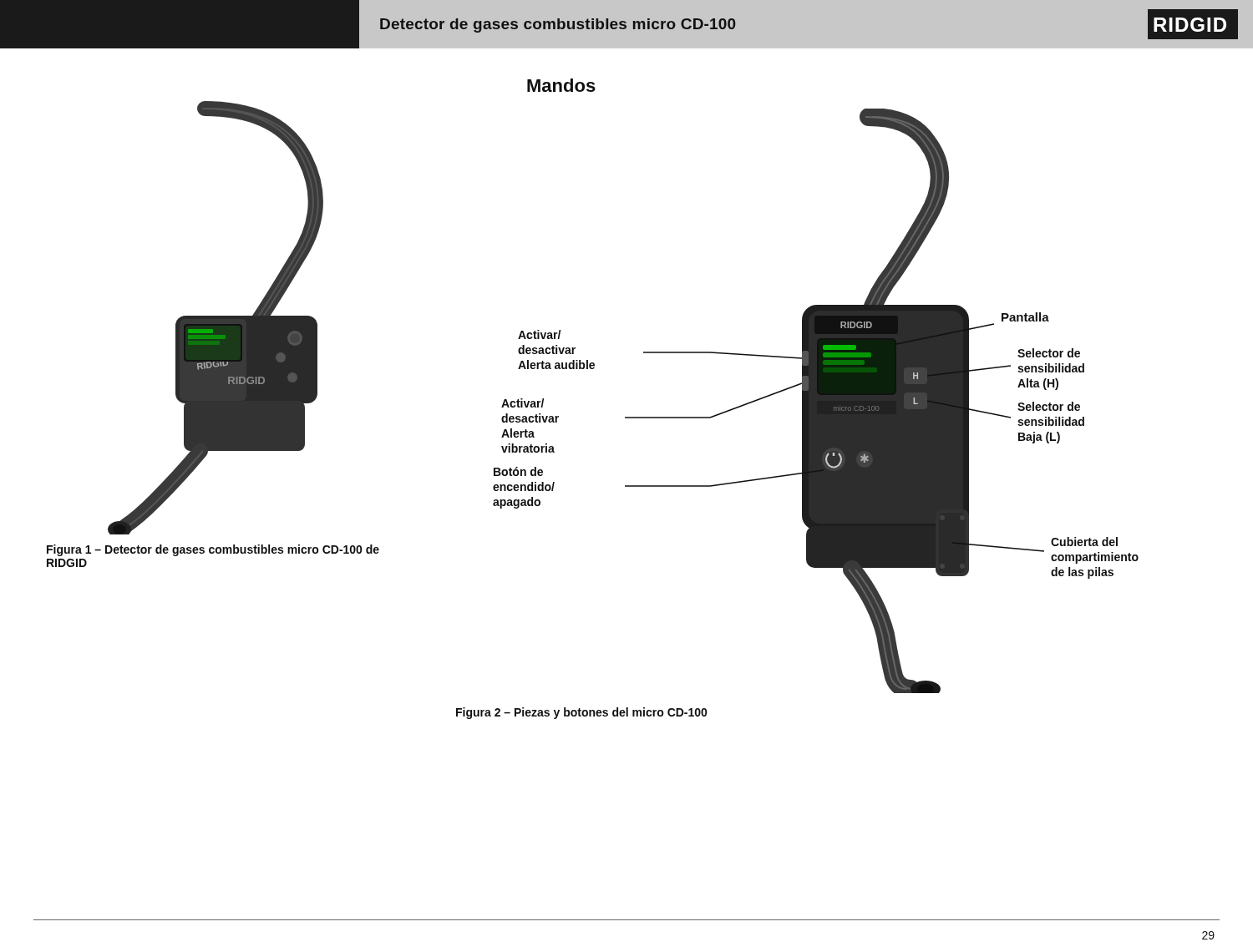Viewport: 1253px width, 952px height.
Task: Click the section header
Action: point(561,86)
